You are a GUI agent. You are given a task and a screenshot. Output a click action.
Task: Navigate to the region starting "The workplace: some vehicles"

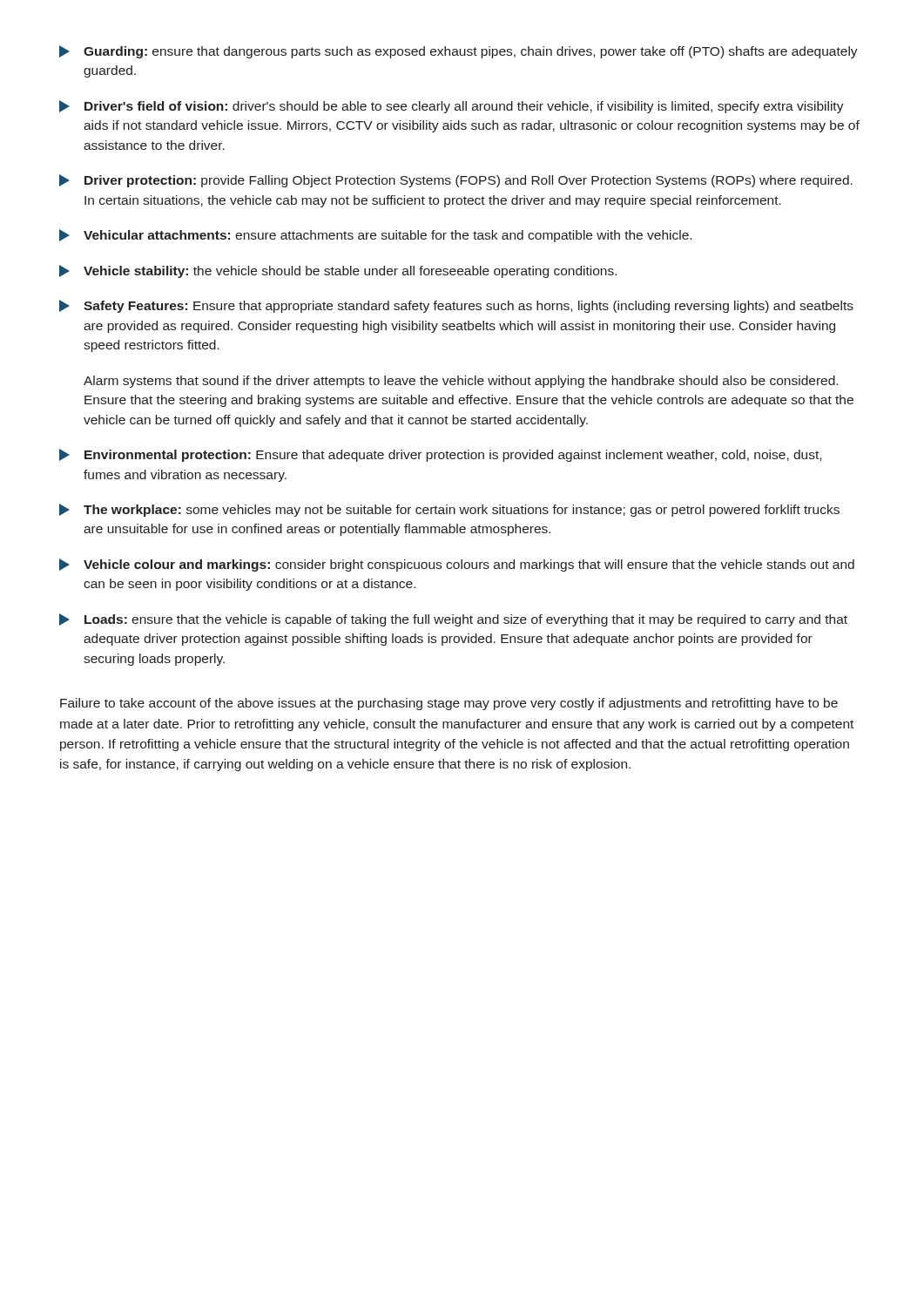tap(460, 520)
